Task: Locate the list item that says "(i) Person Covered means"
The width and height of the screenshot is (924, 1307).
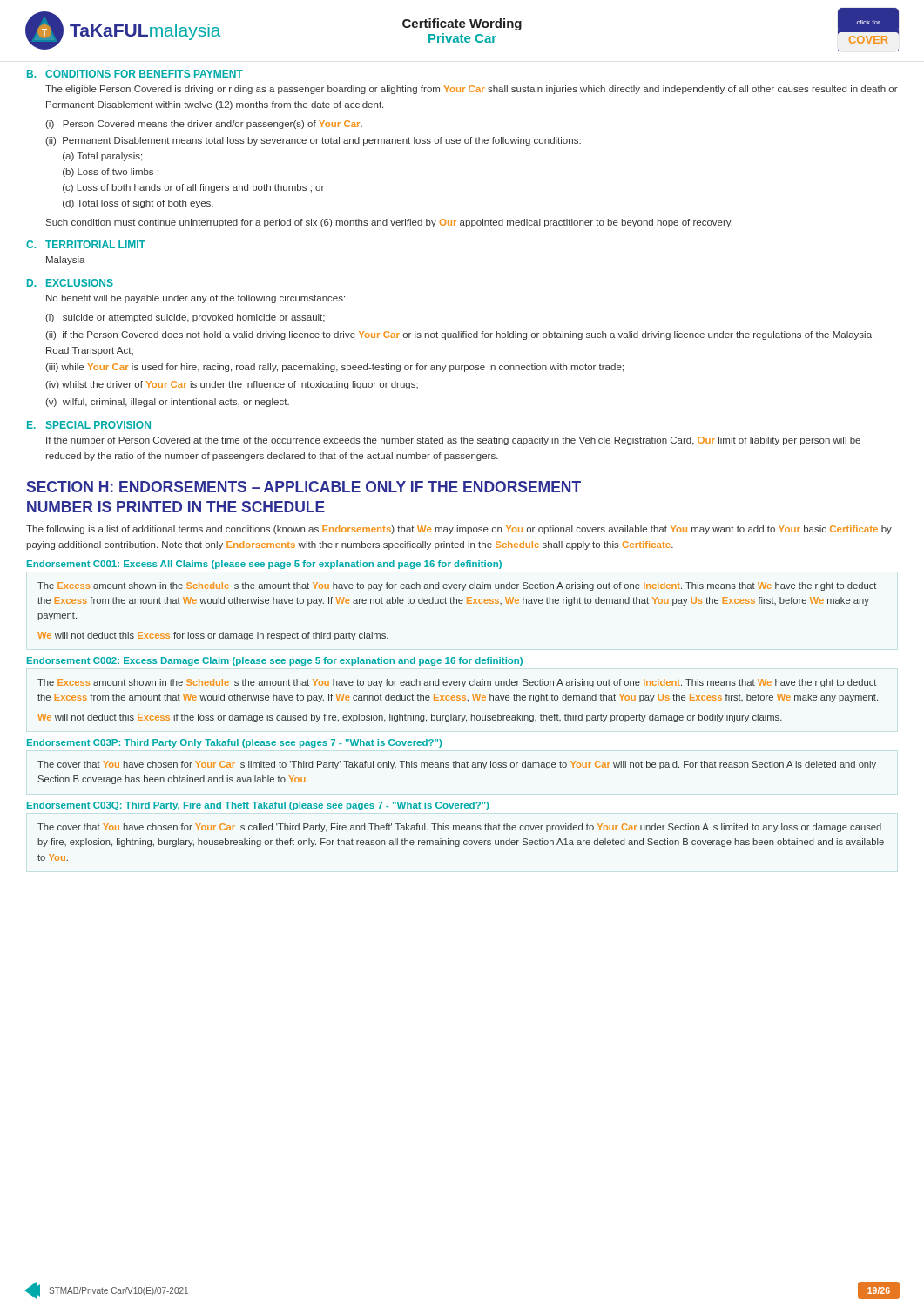Action: pos(204,123)
